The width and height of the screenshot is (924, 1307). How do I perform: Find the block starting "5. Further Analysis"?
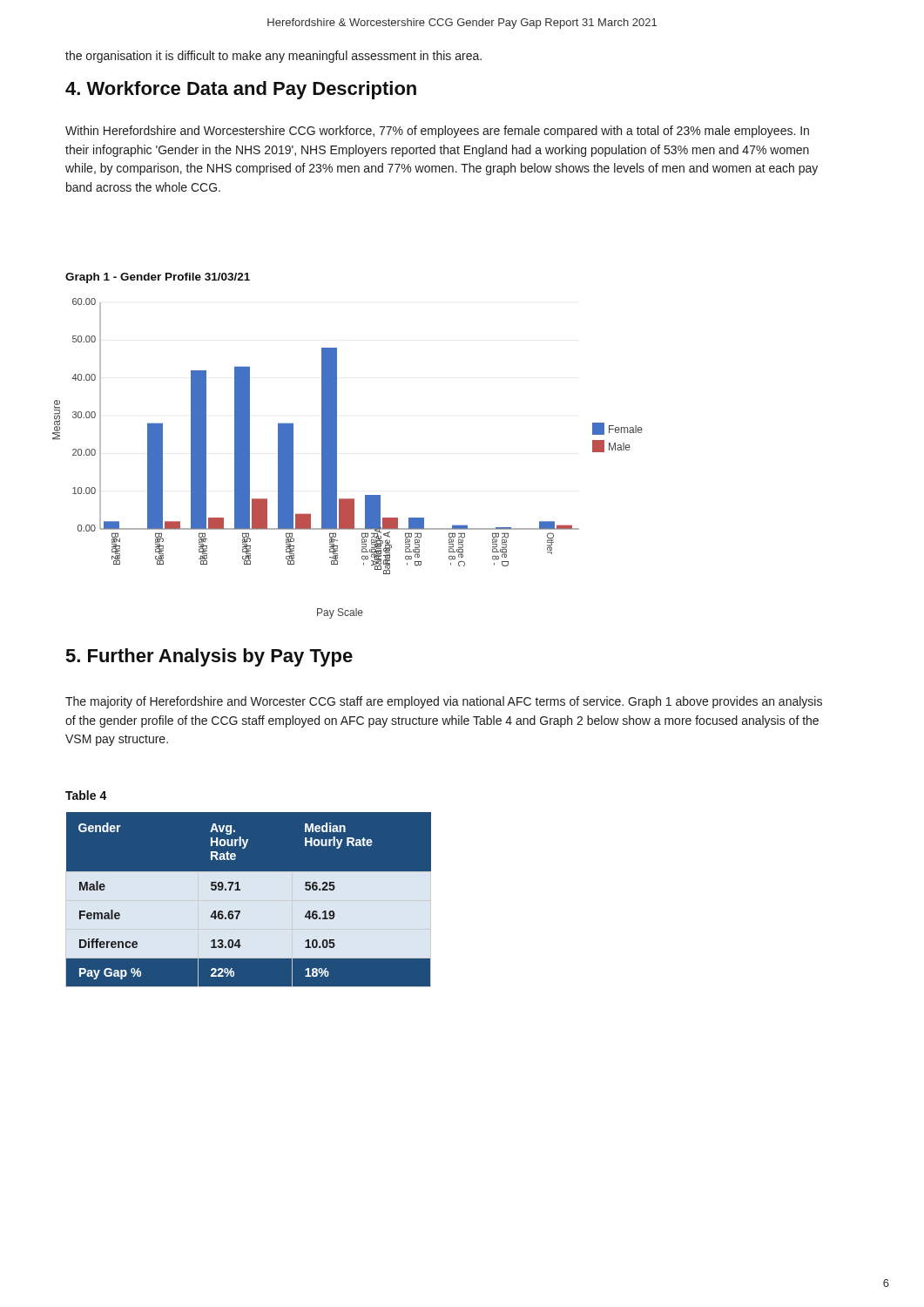pyautogui.click(x=209, y=656)
